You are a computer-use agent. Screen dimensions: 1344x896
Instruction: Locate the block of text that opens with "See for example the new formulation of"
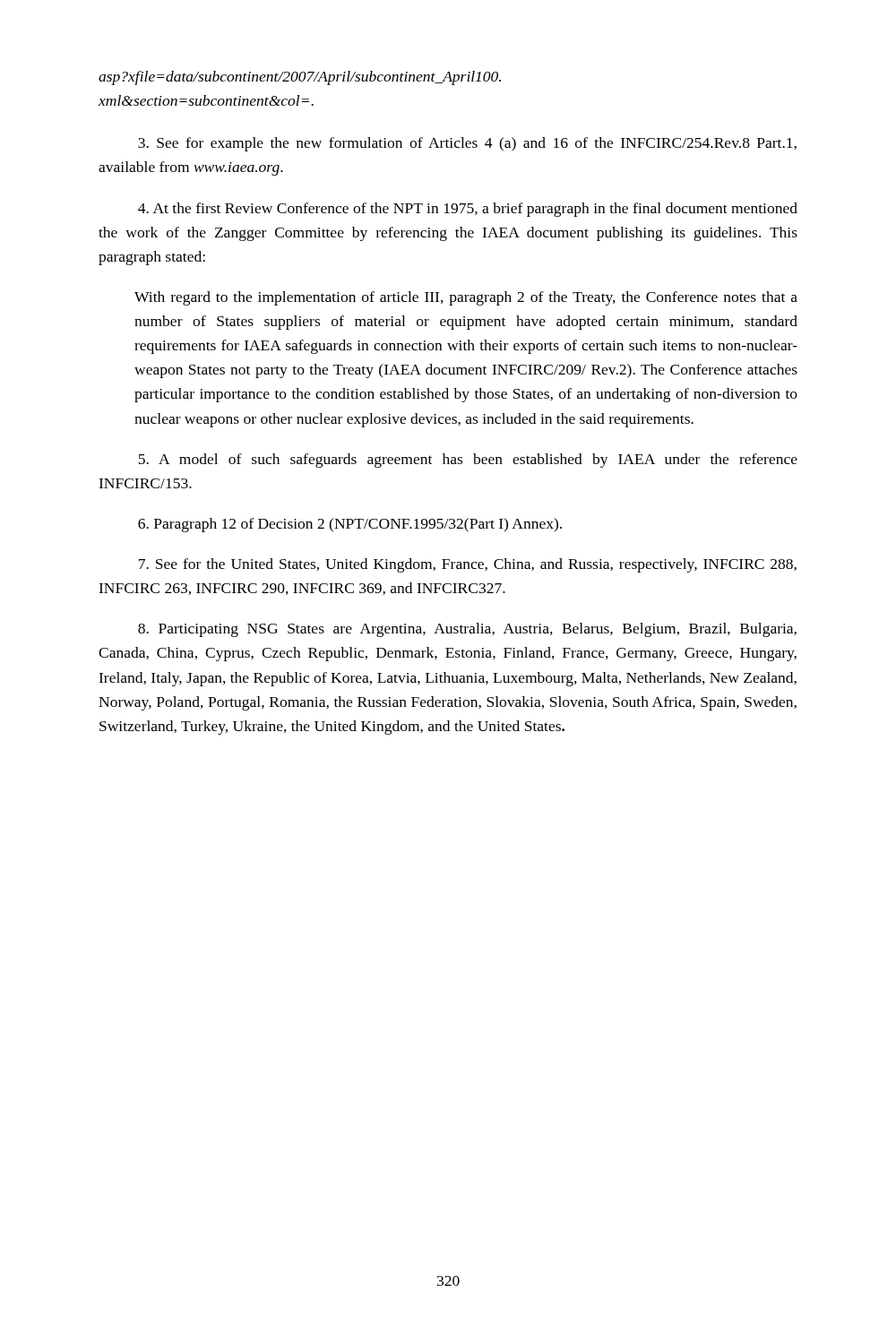coord(448,155)
